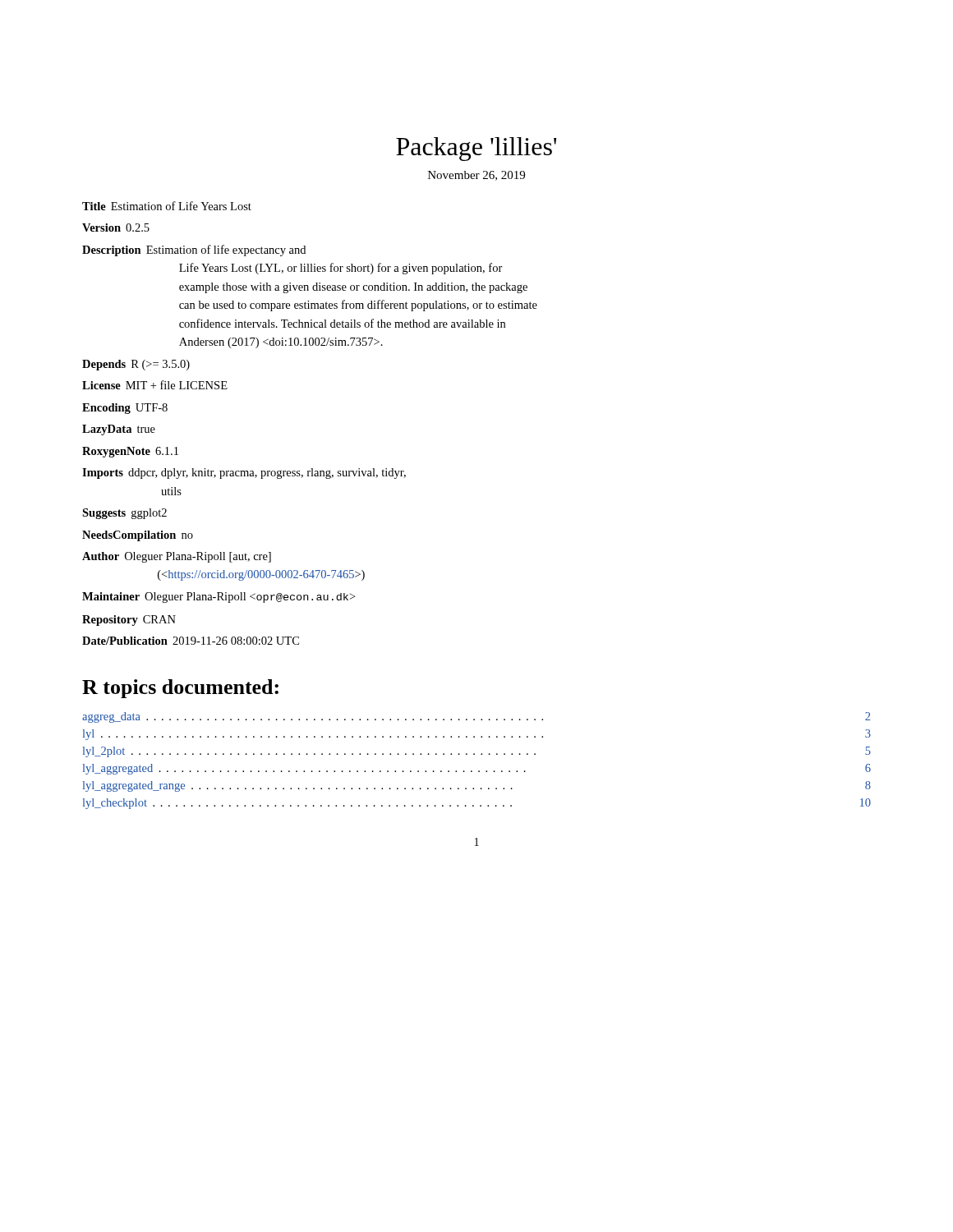Select the text that says "November 26, 2019"
The image size is (953, 1232).
pos(476,175)
